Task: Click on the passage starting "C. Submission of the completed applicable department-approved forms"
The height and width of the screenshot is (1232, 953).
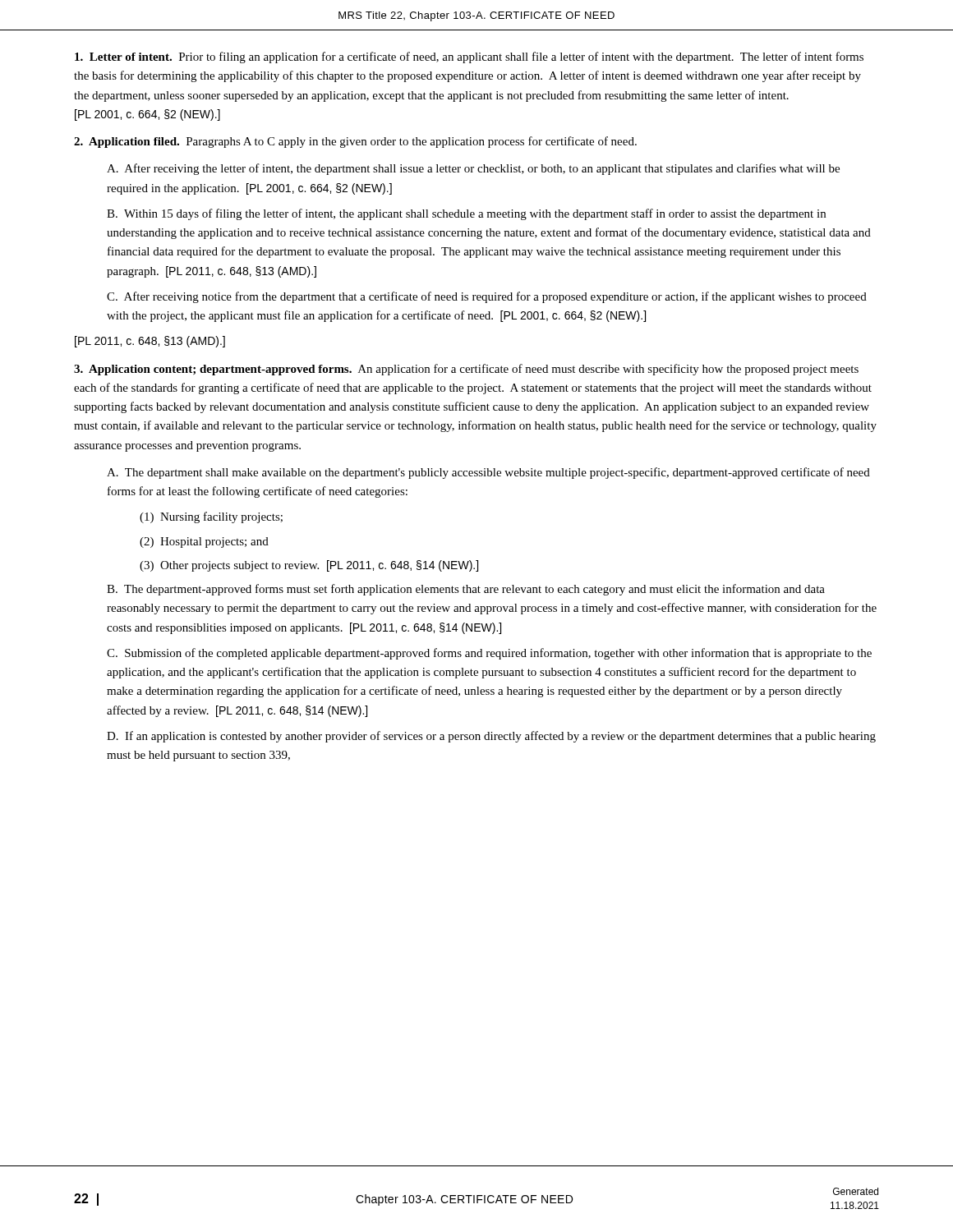Action: pos(489,681)
